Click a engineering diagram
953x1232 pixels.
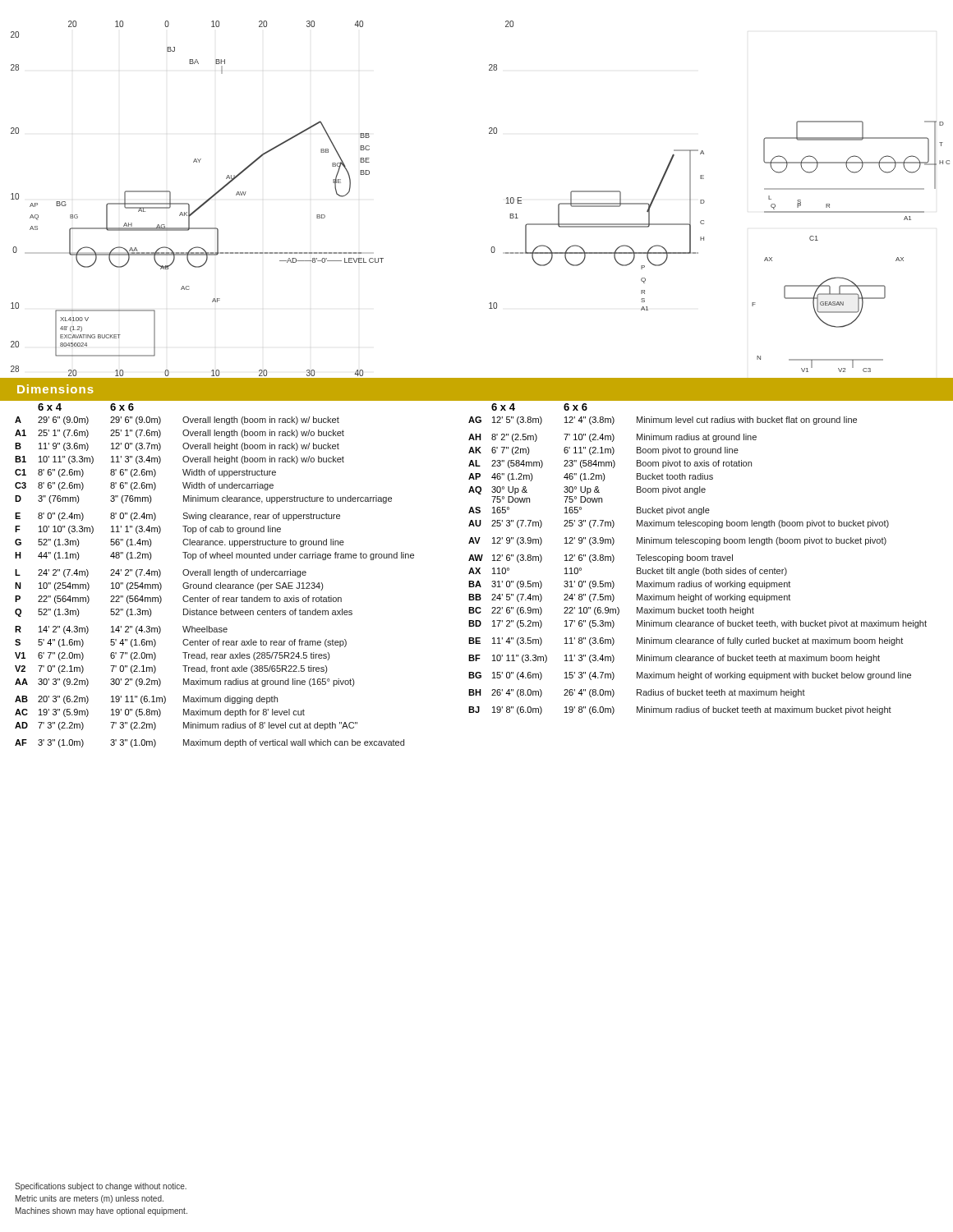click(476, 190)
